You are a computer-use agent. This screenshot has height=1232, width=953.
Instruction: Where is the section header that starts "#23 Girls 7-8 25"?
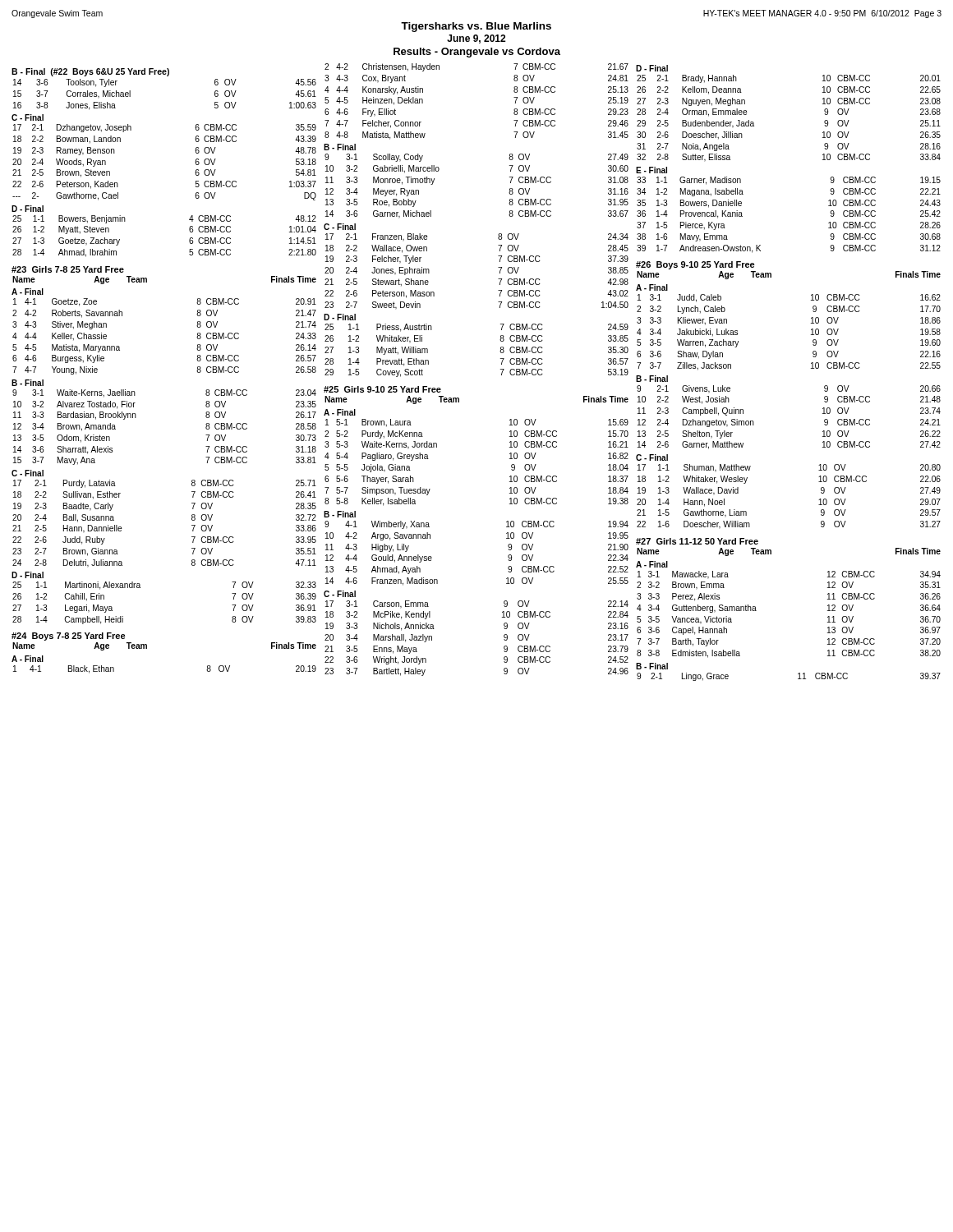tap(68, 269)
